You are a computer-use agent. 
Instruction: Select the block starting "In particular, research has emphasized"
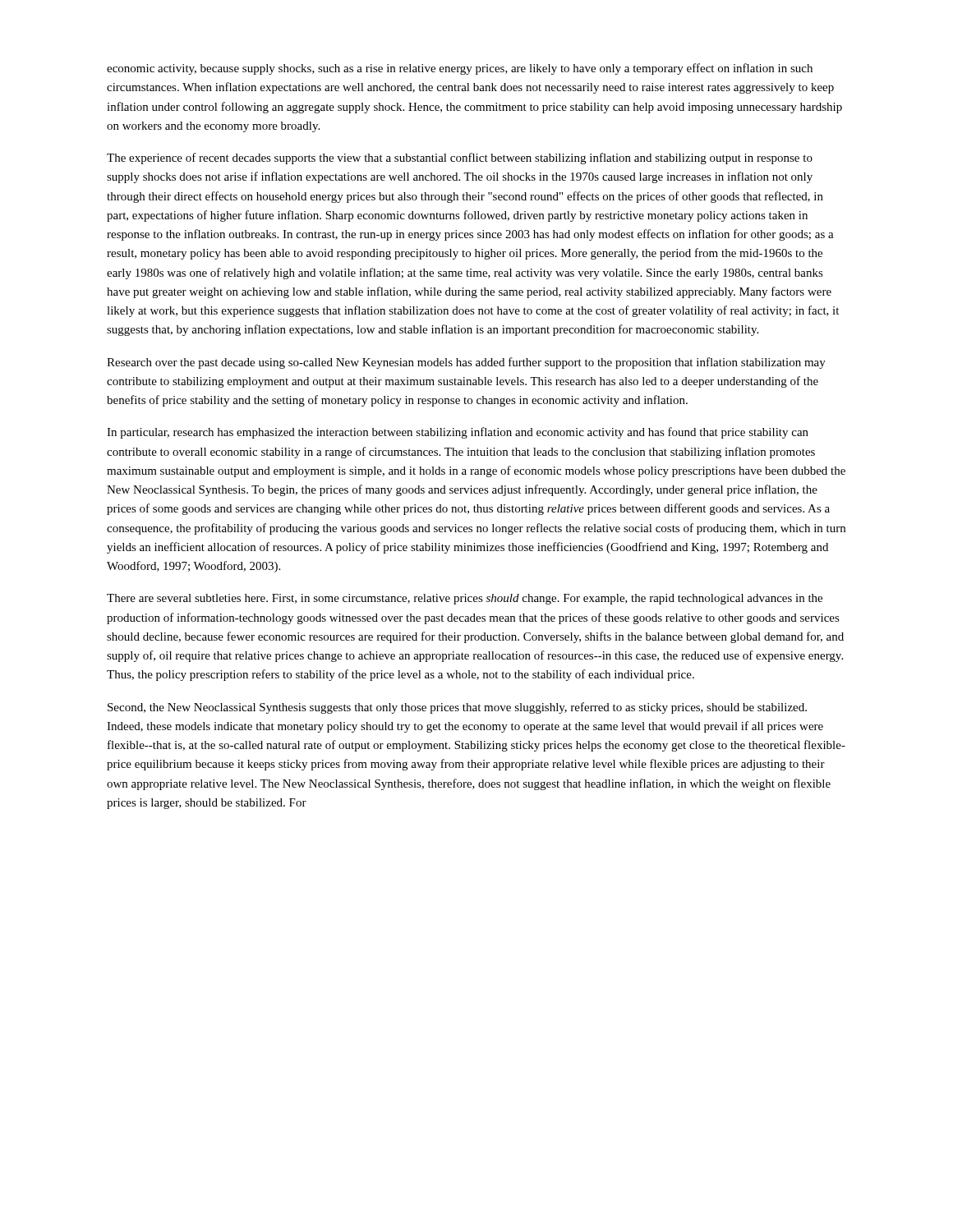click(476, 499)
